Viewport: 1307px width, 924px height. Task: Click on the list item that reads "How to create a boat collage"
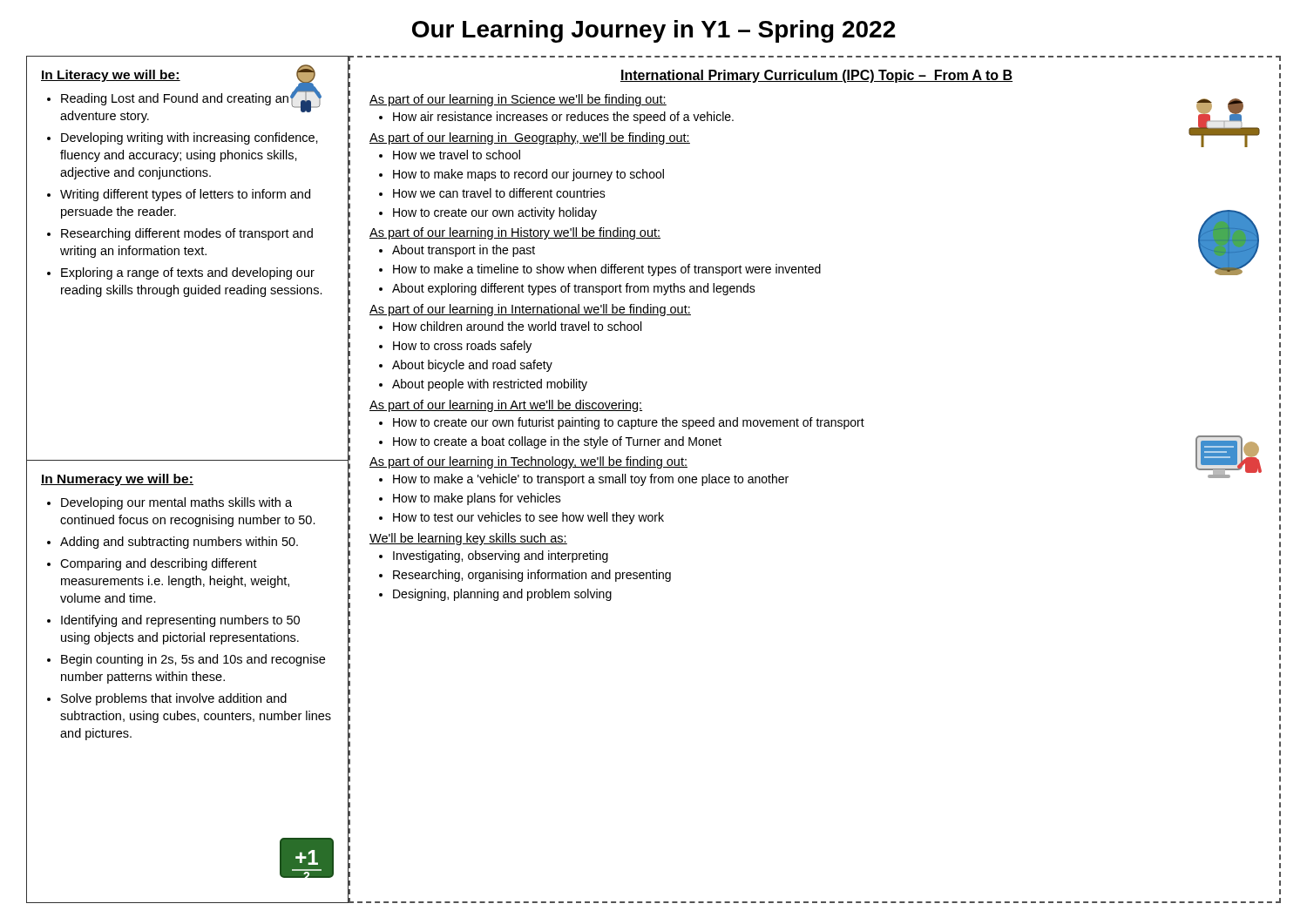(x=557, y=441)
